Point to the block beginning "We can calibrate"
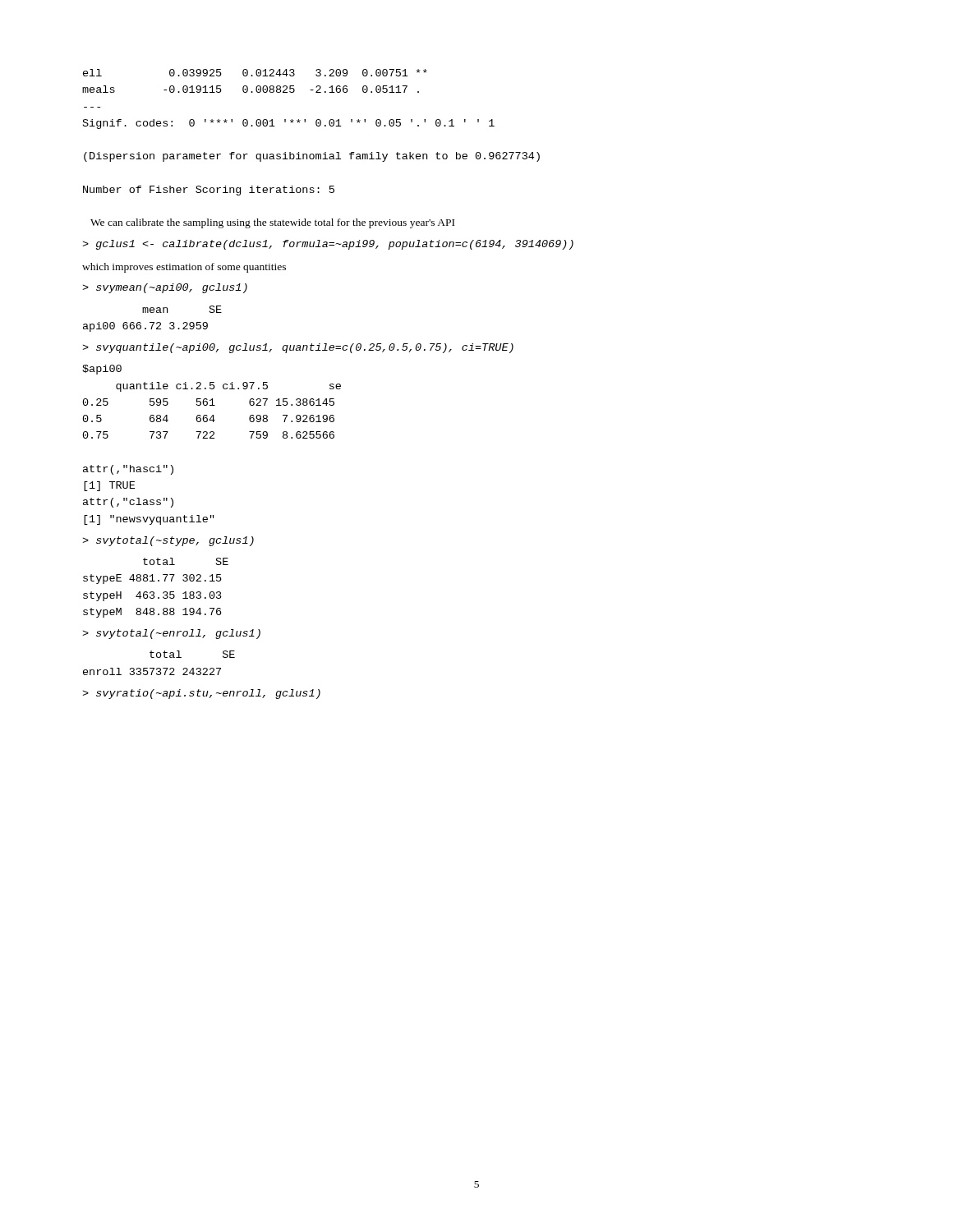This screenshot has height=1232, width=953. (x=272, y=223)
